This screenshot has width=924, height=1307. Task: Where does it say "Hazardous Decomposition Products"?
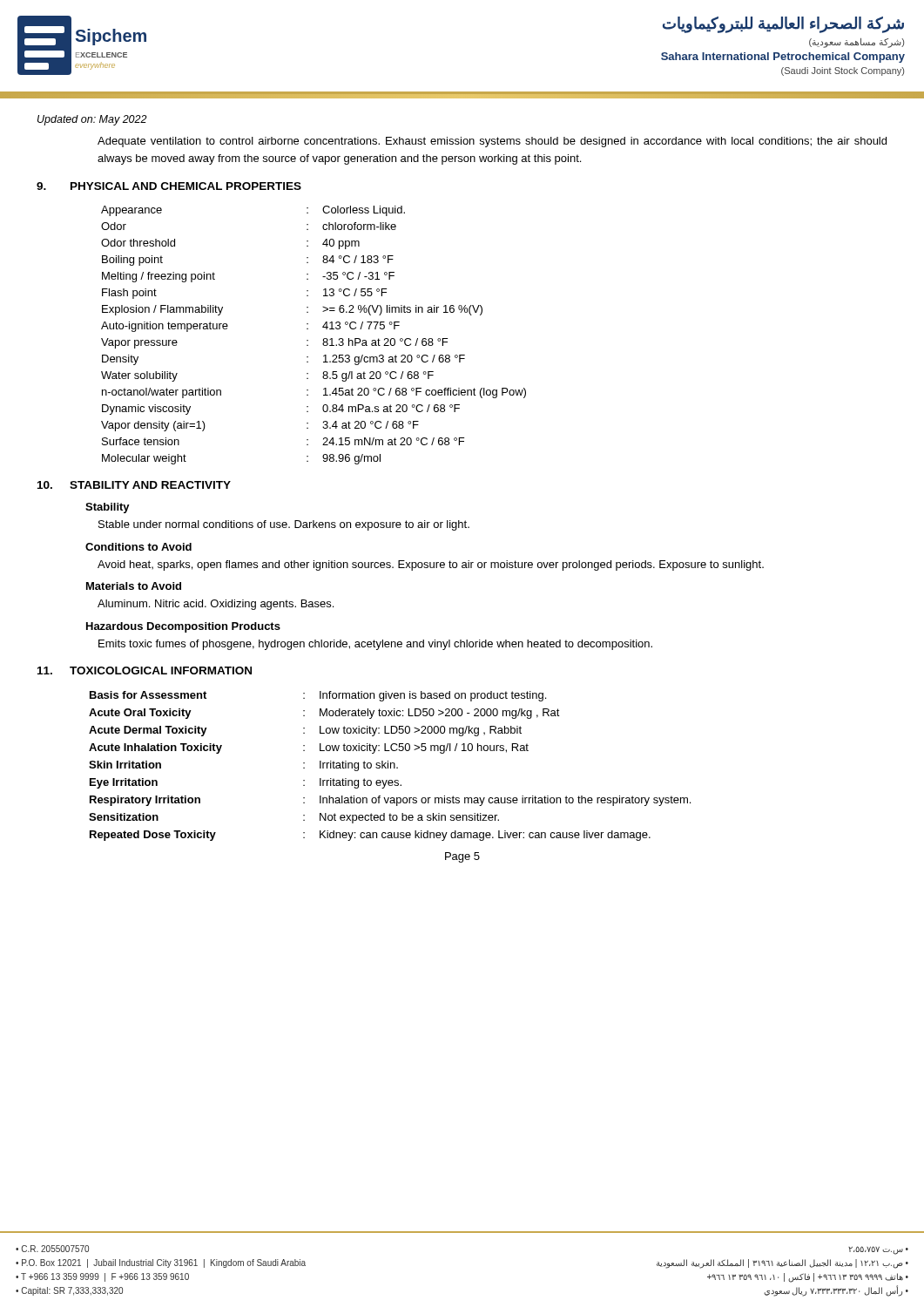click(183, 626)
